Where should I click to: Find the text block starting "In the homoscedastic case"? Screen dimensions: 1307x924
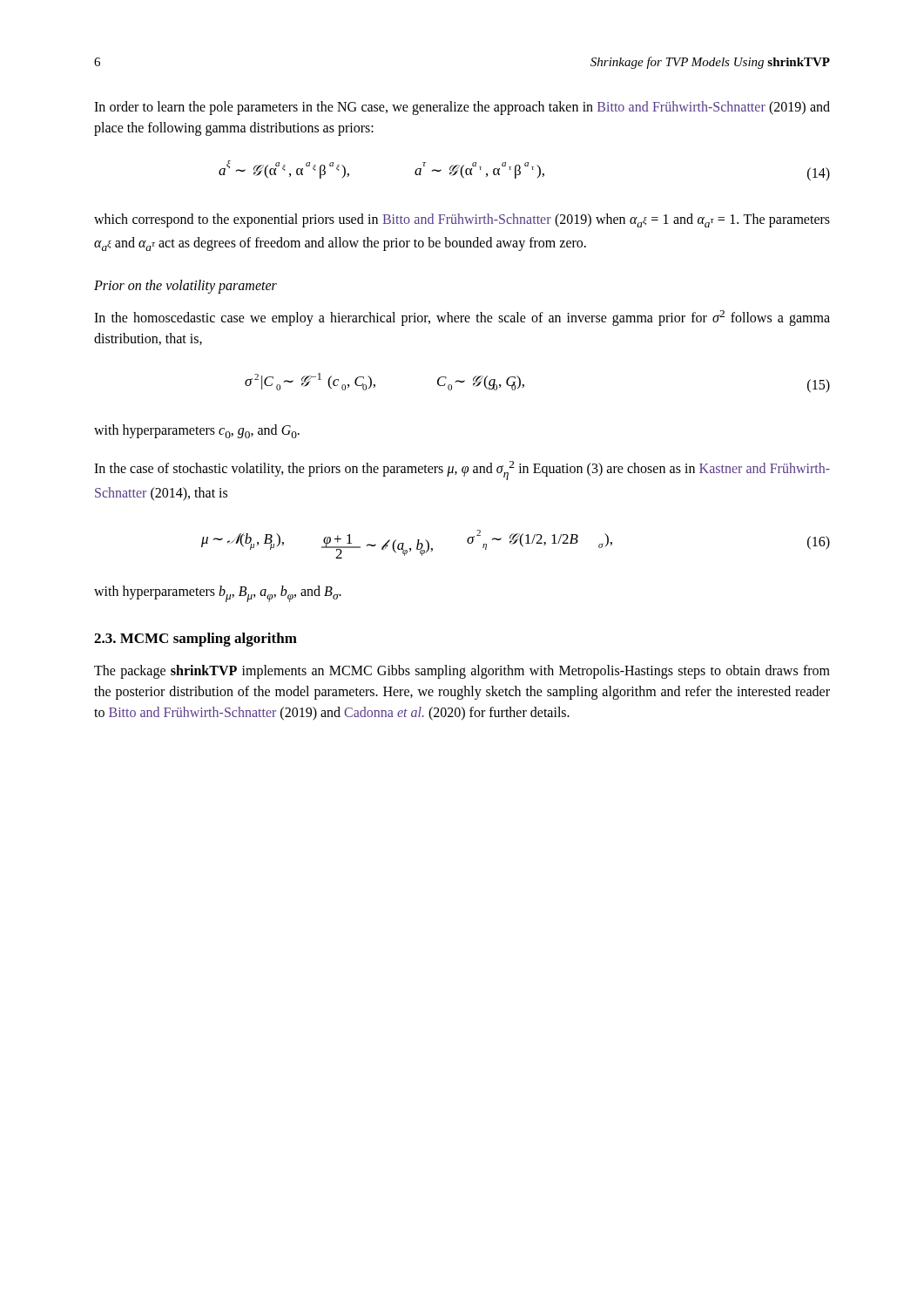pos(462,327)
